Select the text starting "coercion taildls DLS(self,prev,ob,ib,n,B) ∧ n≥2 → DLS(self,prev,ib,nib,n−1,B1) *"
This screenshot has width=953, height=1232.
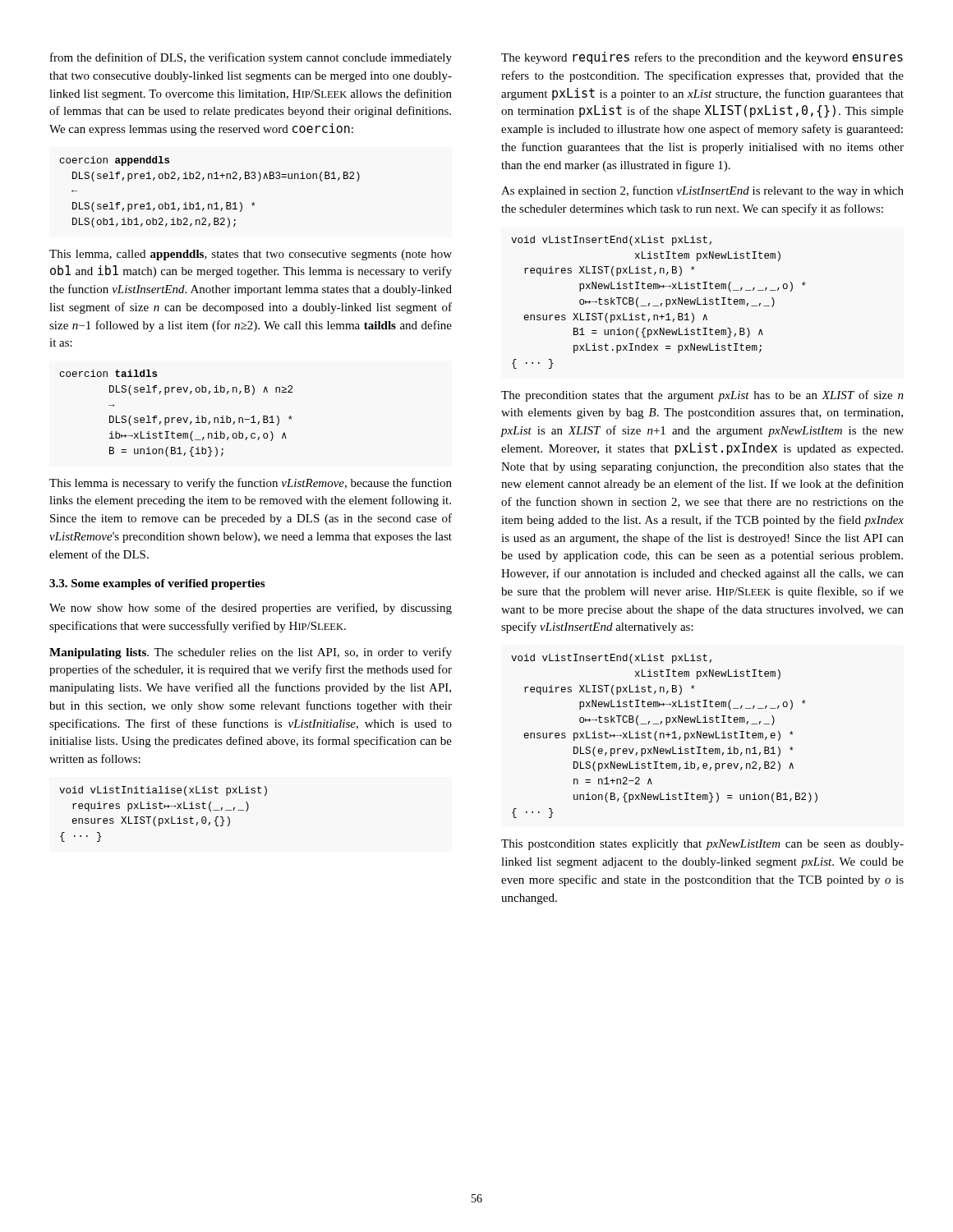251,413
